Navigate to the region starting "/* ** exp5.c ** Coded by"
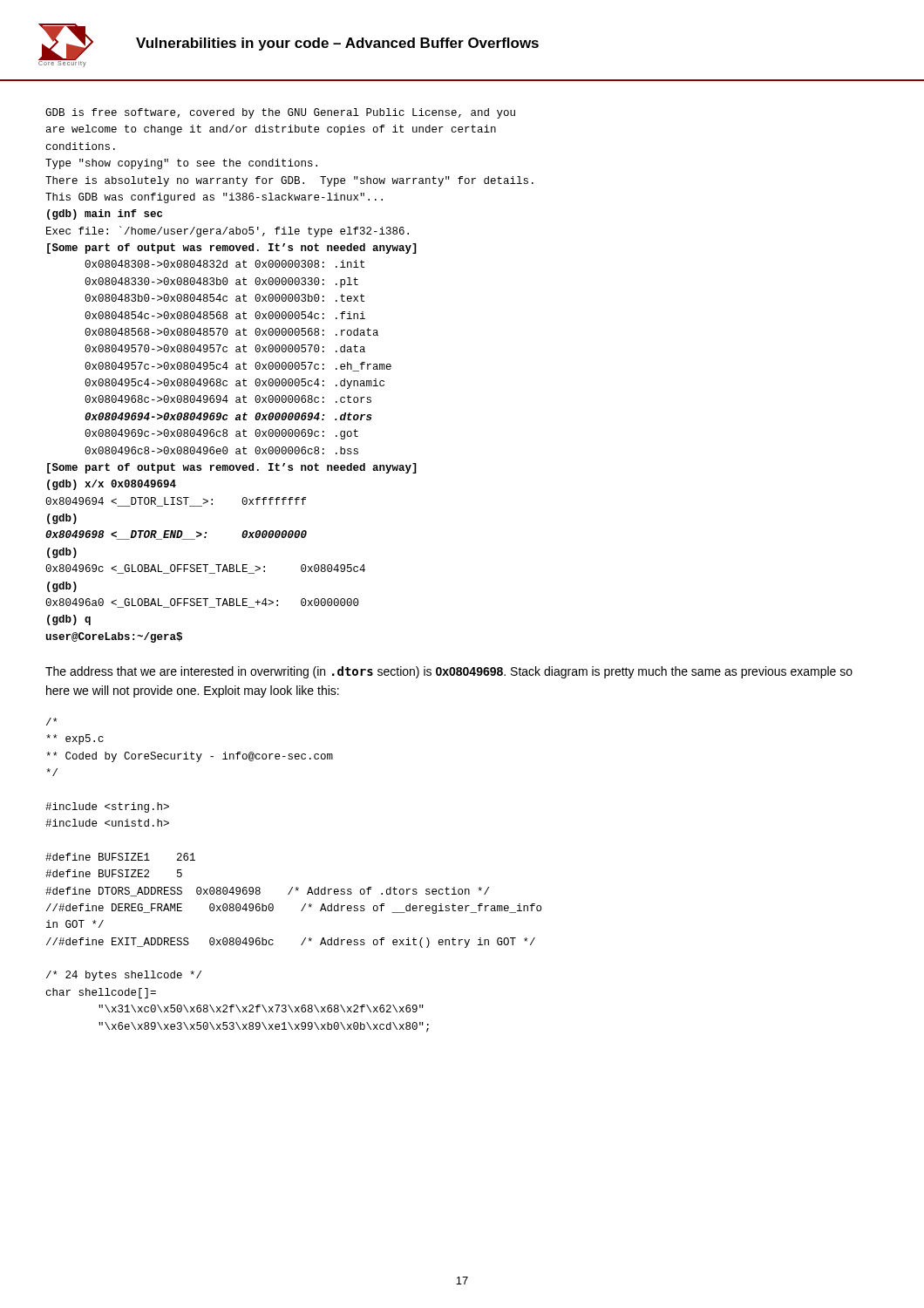 [52, 722]
